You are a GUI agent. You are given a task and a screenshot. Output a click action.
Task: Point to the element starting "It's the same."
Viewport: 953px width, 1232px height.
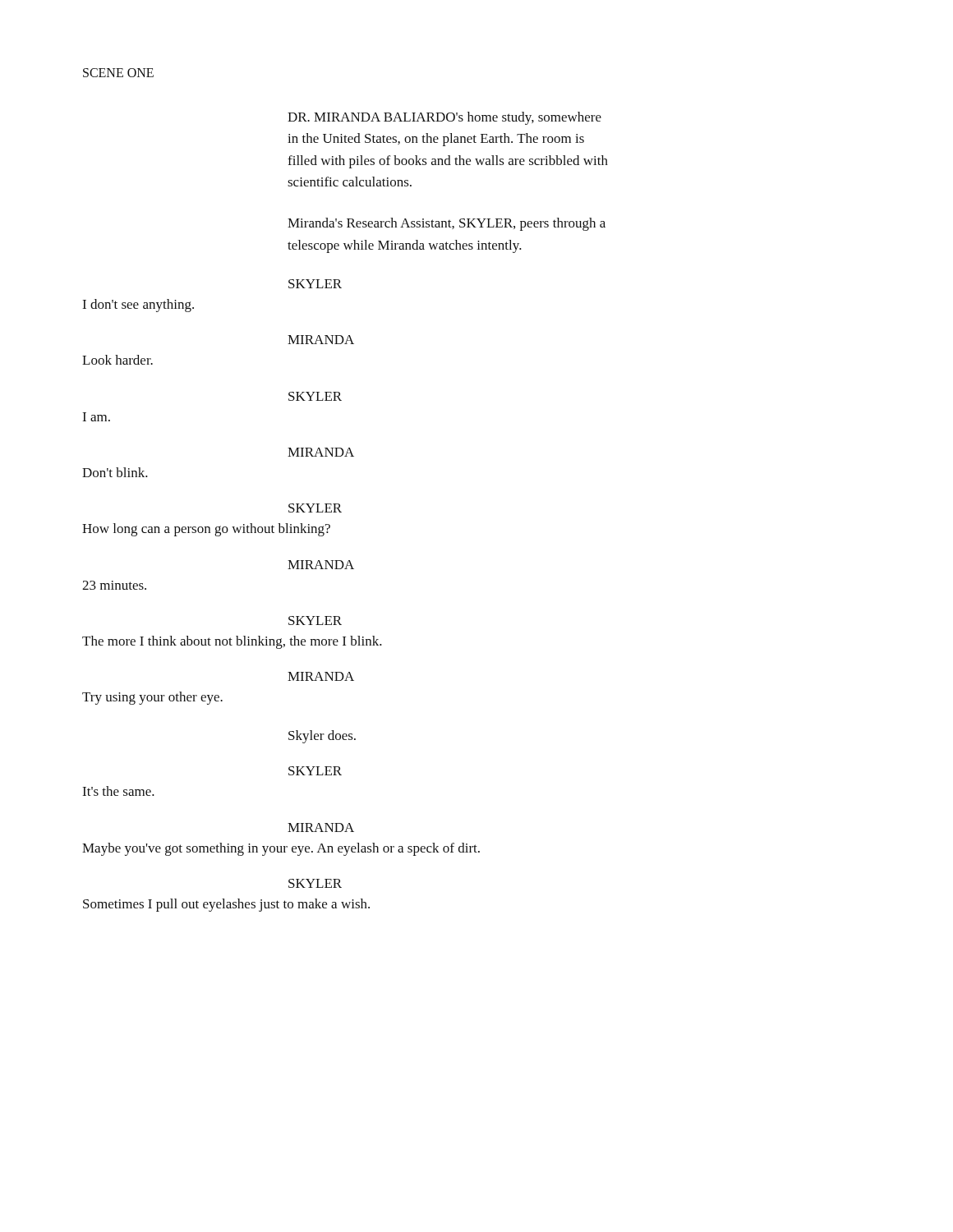point(119,791)
